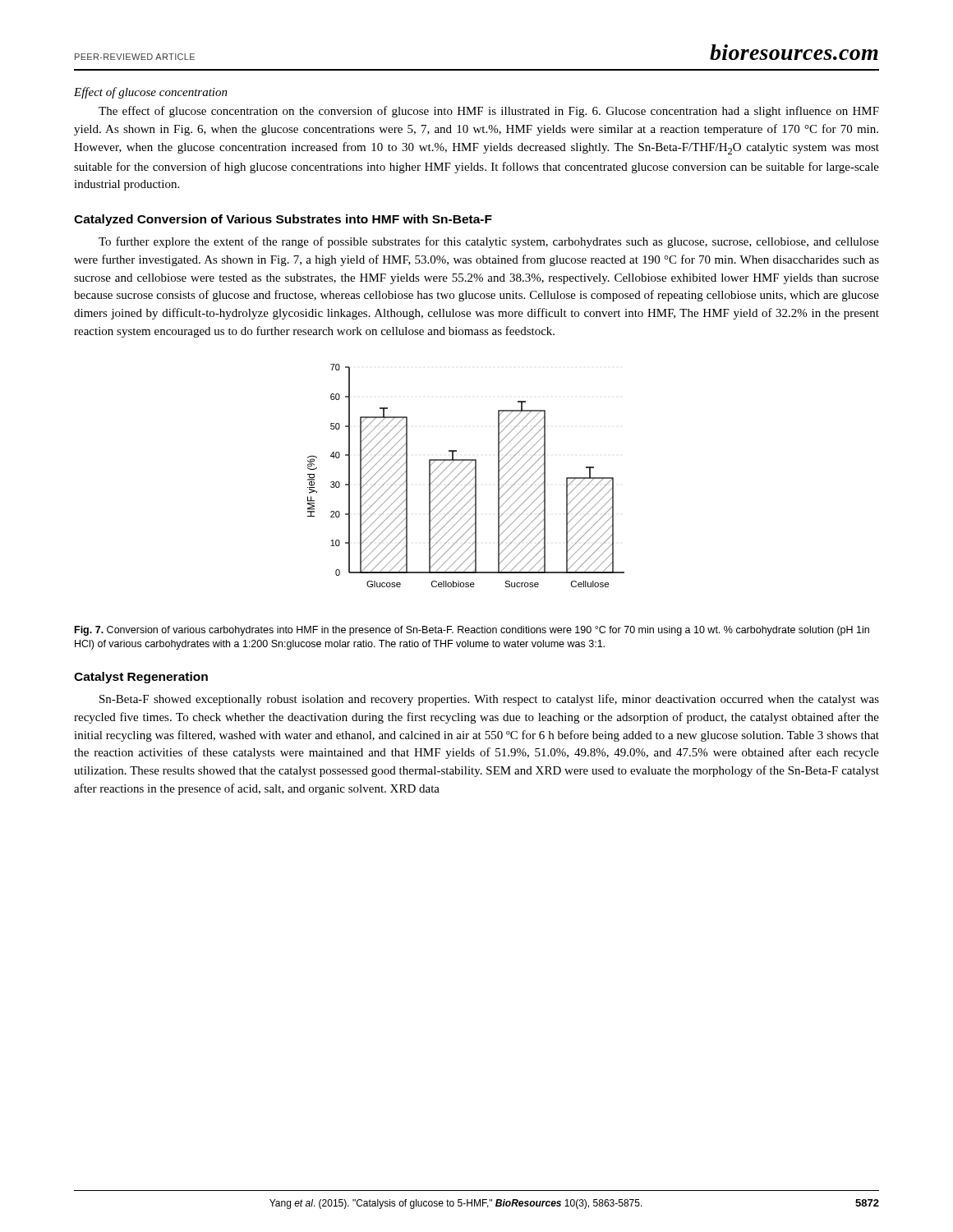Select the bar chart
This screenshot has height=1232, width=953.
[x=476, y=488]
